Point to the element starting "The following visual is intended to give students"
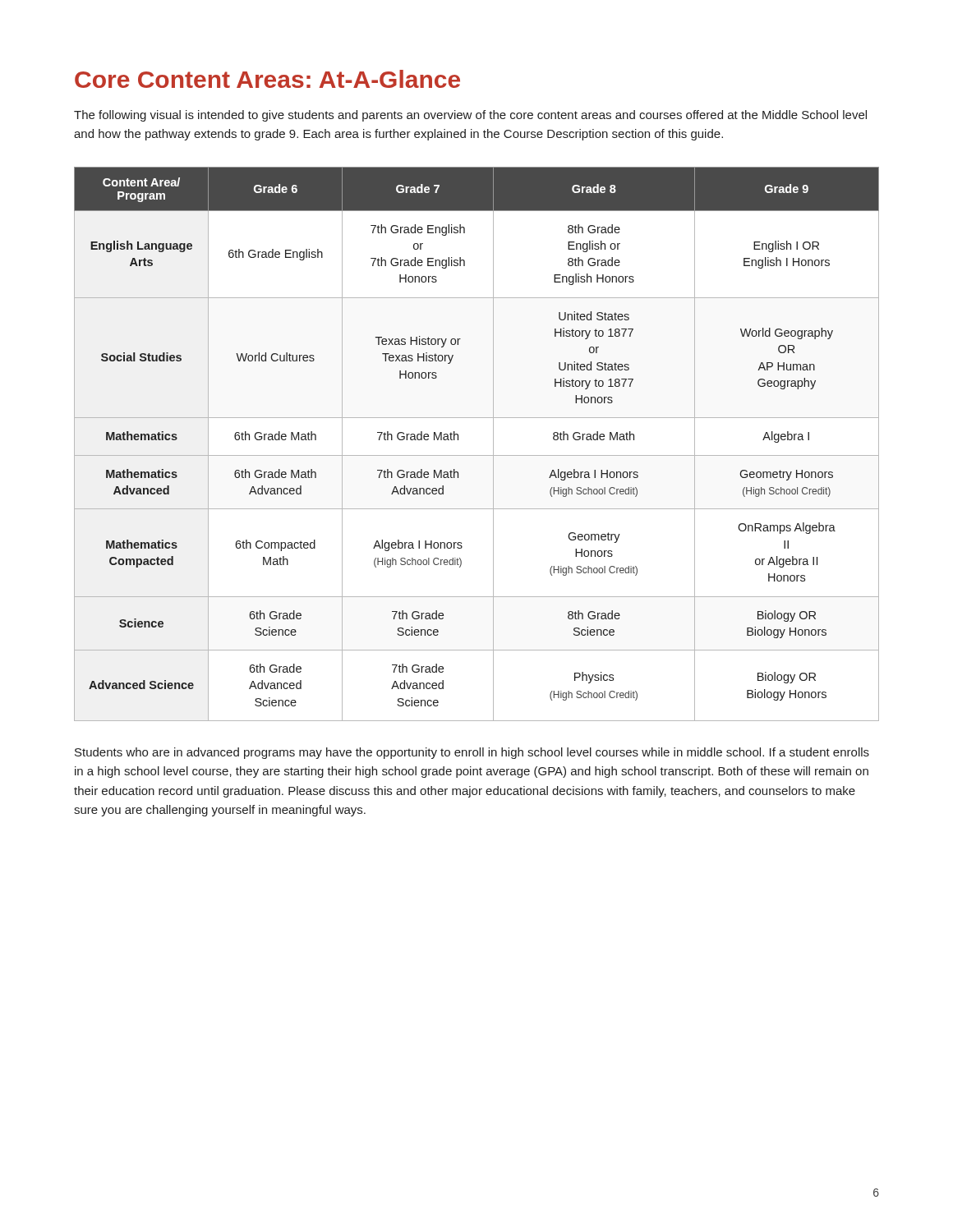Viewport: 953px width, 1232px height. (x=471, y=124)
